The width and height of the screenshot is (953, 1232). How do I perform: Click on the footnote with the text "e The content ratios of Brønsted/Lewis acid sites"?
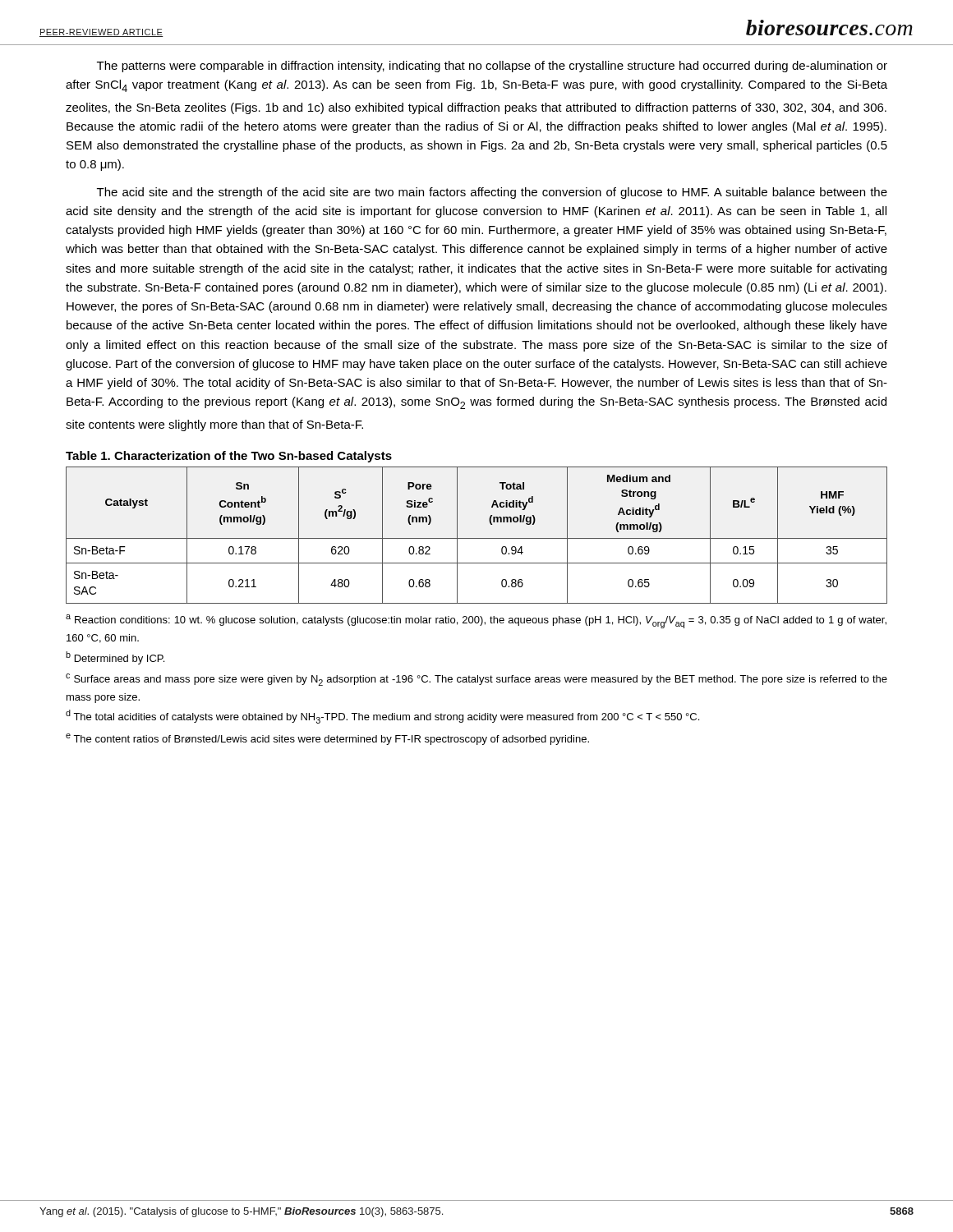coord(476,738)
